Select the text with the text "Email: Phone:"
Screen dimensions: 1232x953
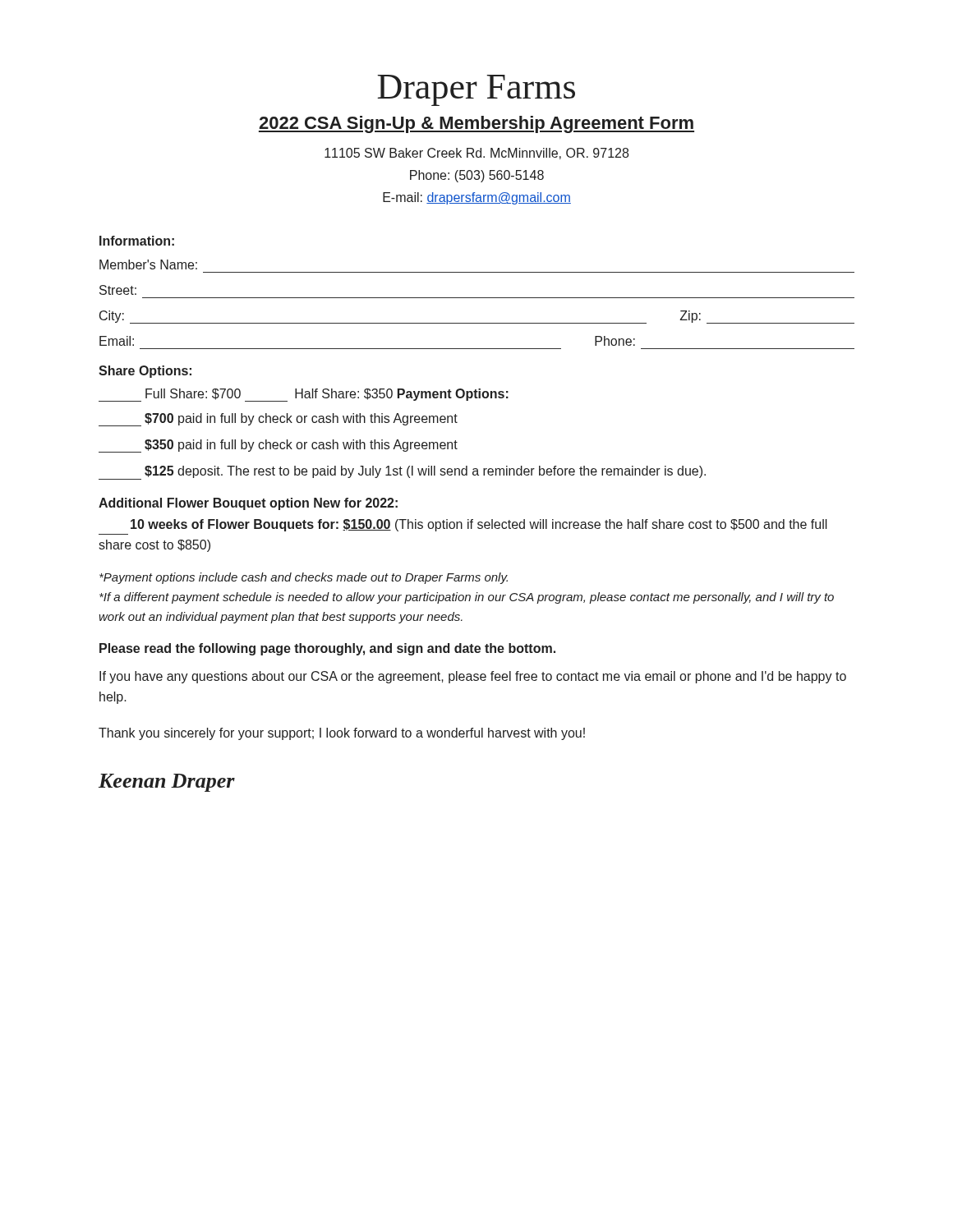476,341
